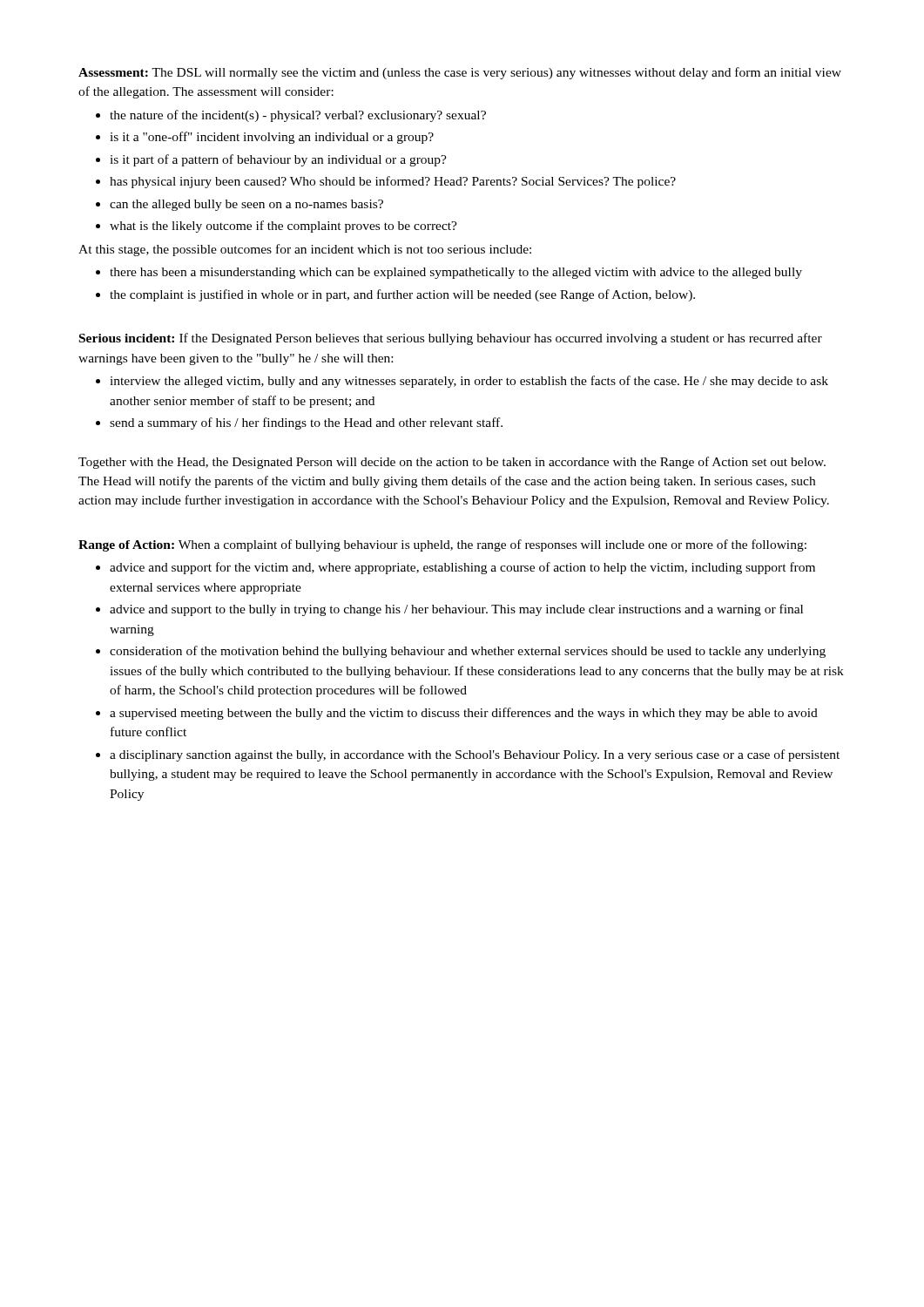
Task: Click on the region starting "there has been a misunderstanding which"
Action: click(478, 272)
